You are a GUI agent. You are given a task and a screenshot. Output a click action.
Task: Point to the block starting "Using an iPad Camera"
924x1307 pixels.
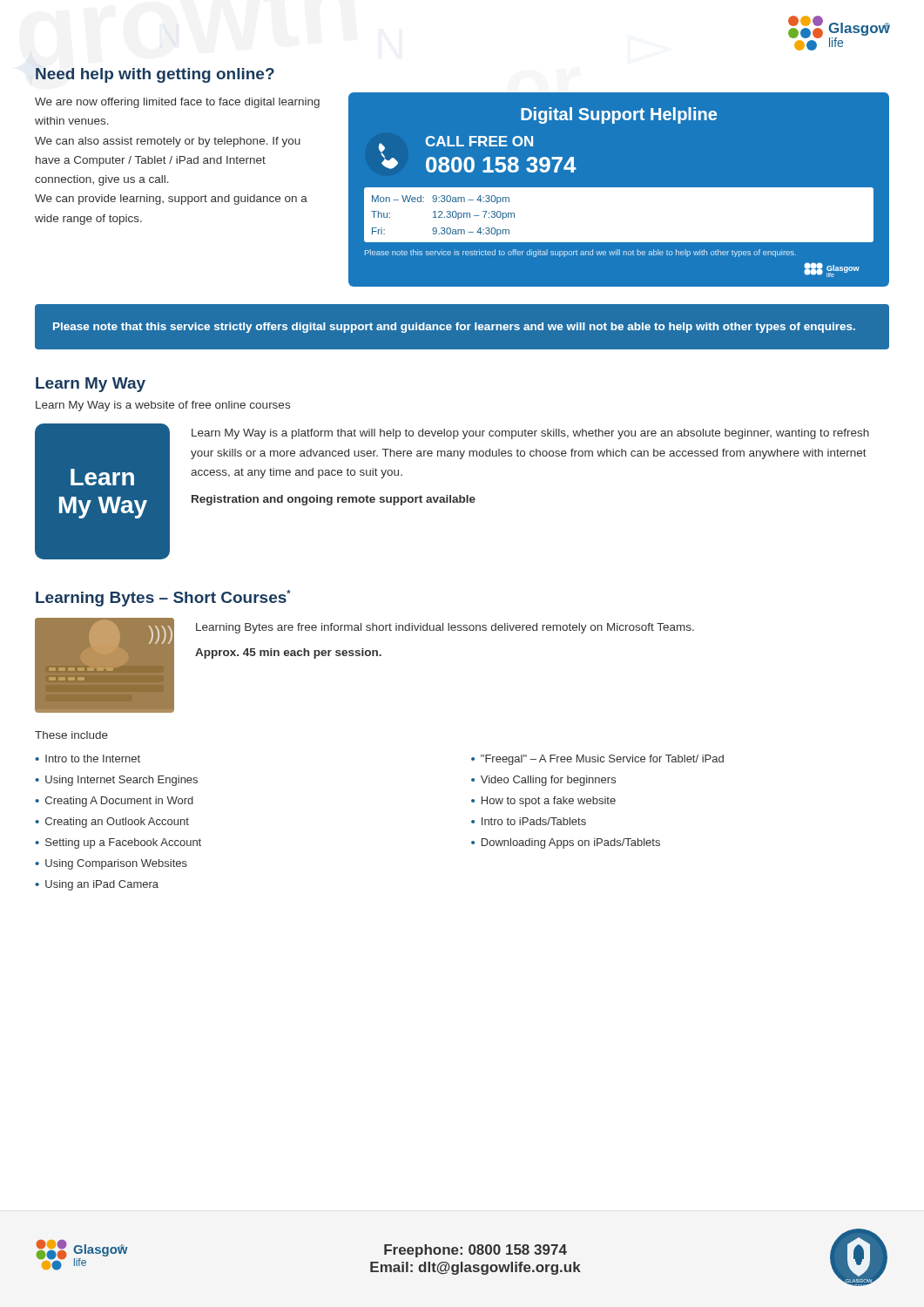(102, 884)
